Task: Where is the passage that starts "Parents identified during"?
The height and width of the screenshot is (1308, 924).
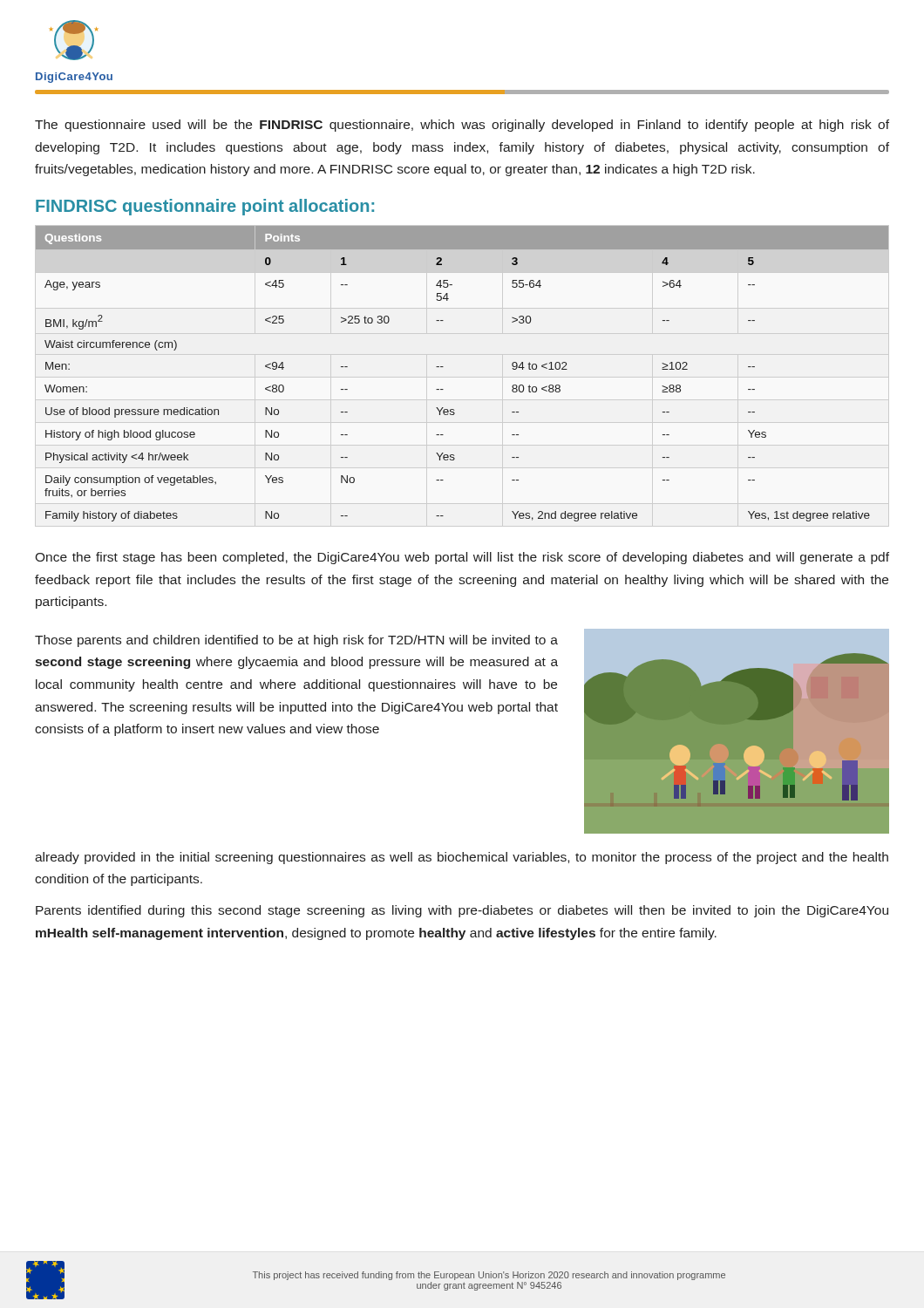Action: coord(462,921)
